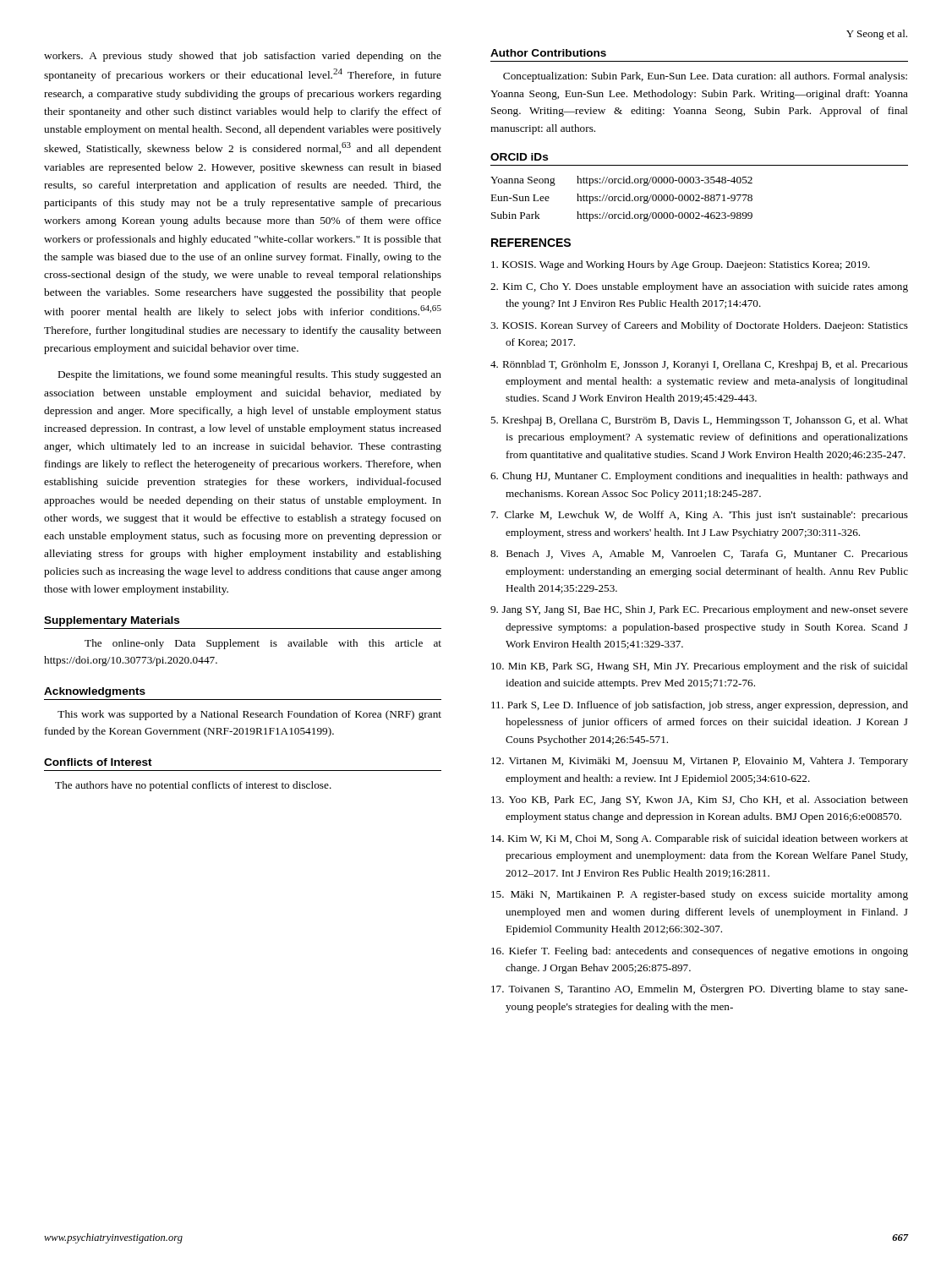Navigate to the element starting "9. Jang SY, Jang SI, Bae HC,"
Viewport: 952px width, 1268px height.
(699, 627)
